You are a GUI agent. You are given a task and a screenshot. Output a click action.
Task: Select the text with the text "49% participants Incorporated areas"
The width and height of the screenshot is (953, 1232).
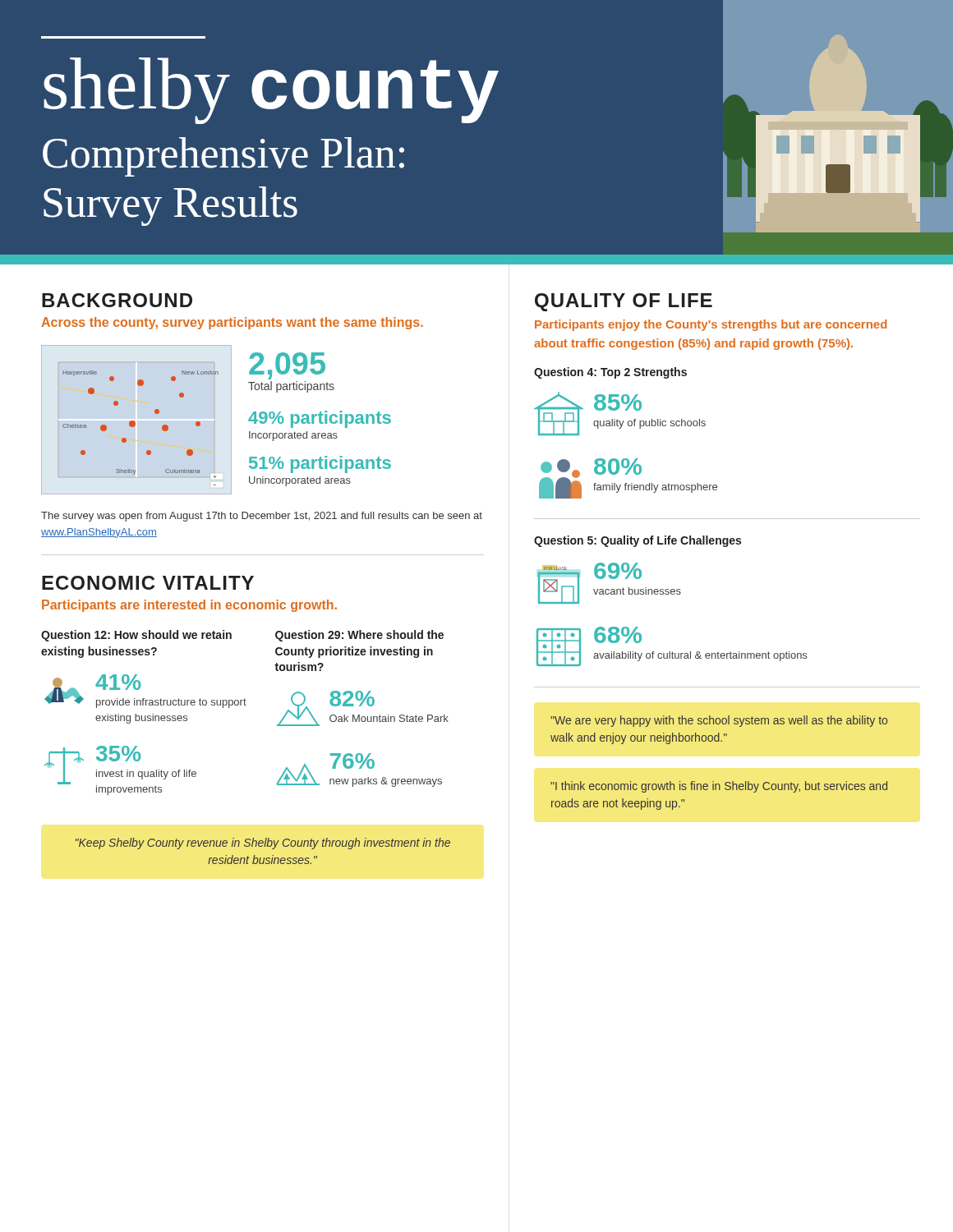[366, 424]
